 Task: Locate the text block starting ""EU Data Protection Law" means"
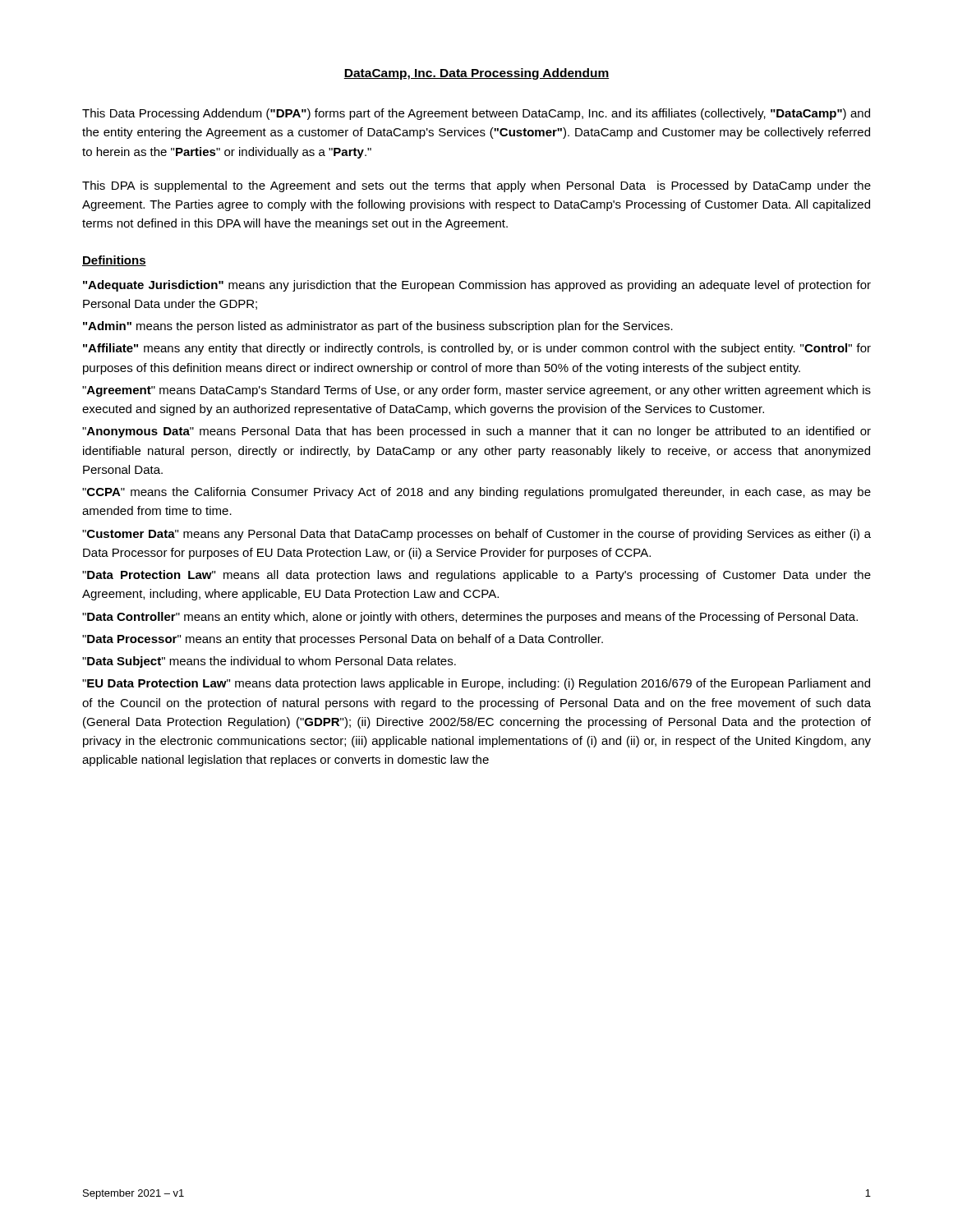click(476, 721)
